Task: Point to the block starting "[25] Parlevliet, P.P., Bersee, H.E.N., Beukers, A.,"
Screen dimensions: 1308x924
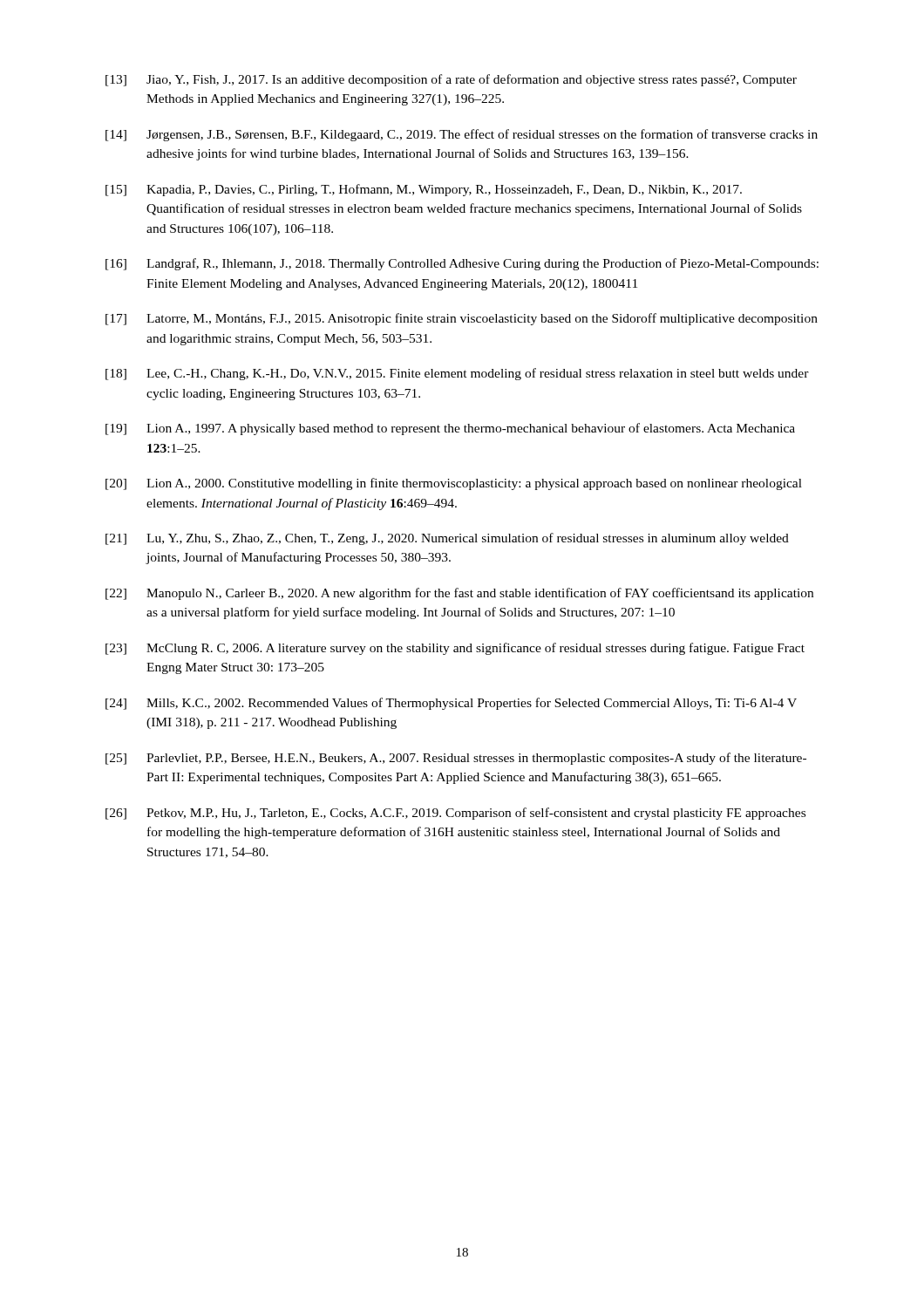Action: pyautogui.click(x=462, y=768)
